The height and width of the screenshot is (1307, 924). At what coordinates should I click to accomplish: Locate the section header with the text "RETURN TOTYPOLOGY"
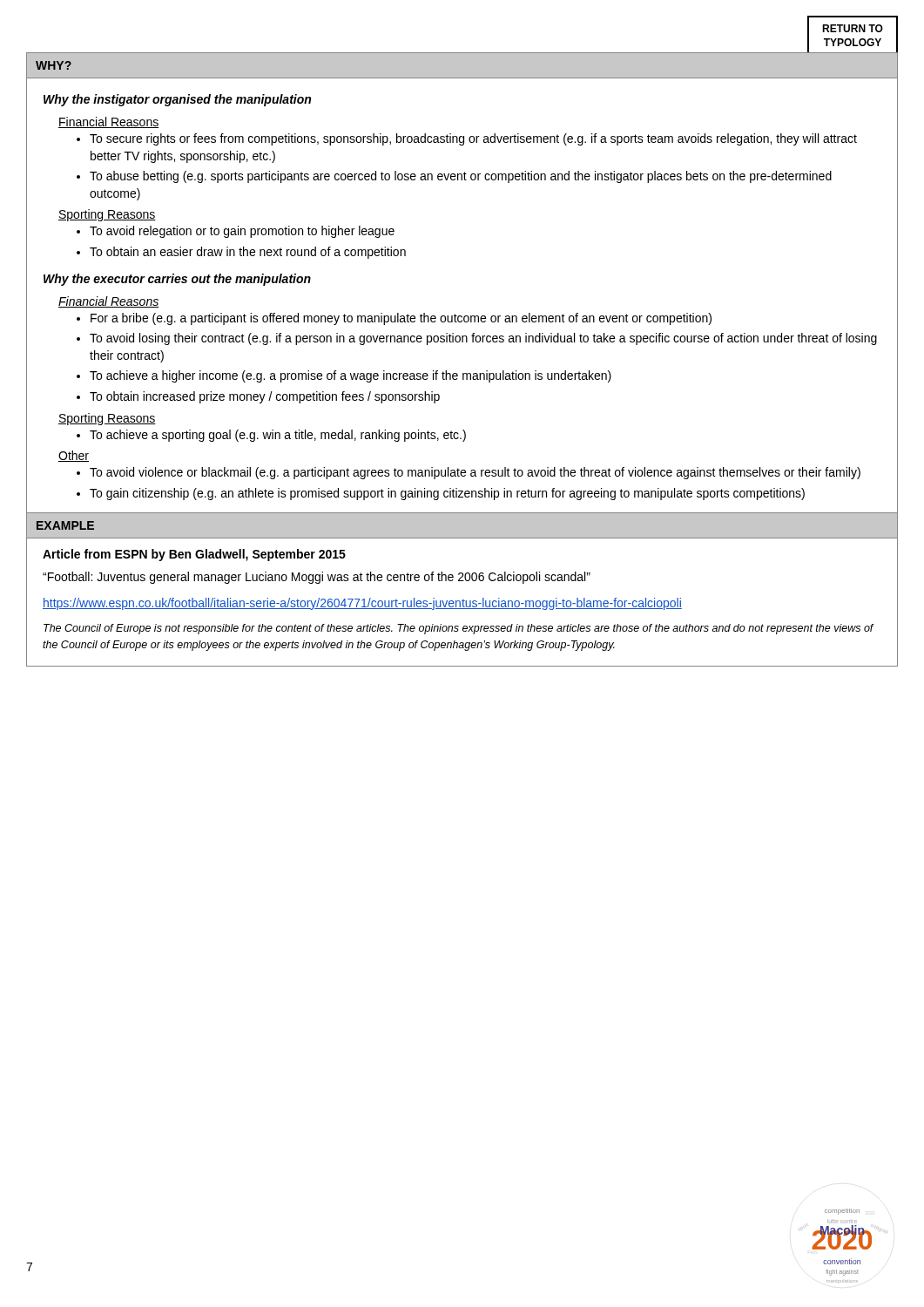(x=853, y=36)
